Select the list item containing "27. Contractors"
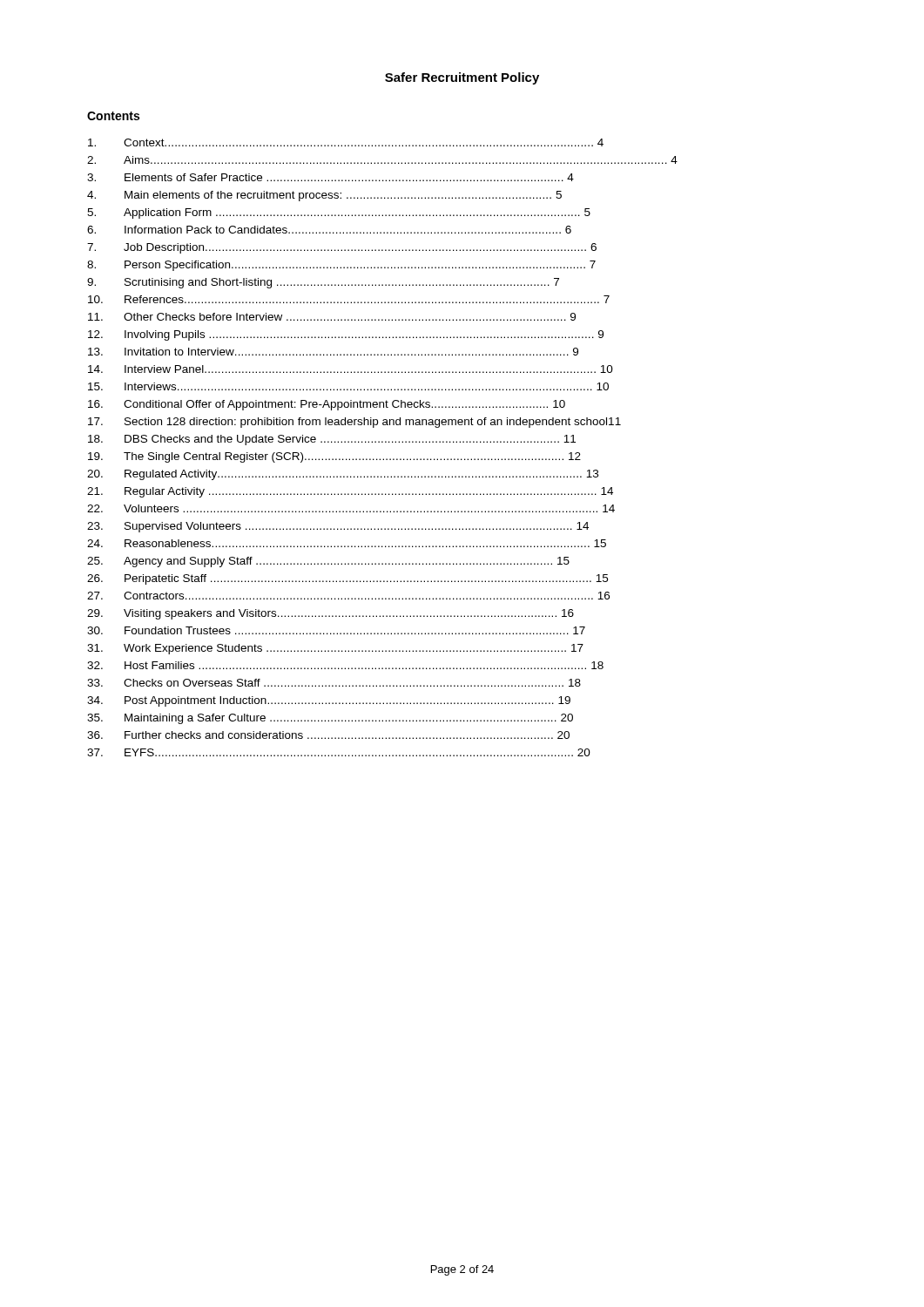The width and height of the screenshot is (924, 1307). 462,595
